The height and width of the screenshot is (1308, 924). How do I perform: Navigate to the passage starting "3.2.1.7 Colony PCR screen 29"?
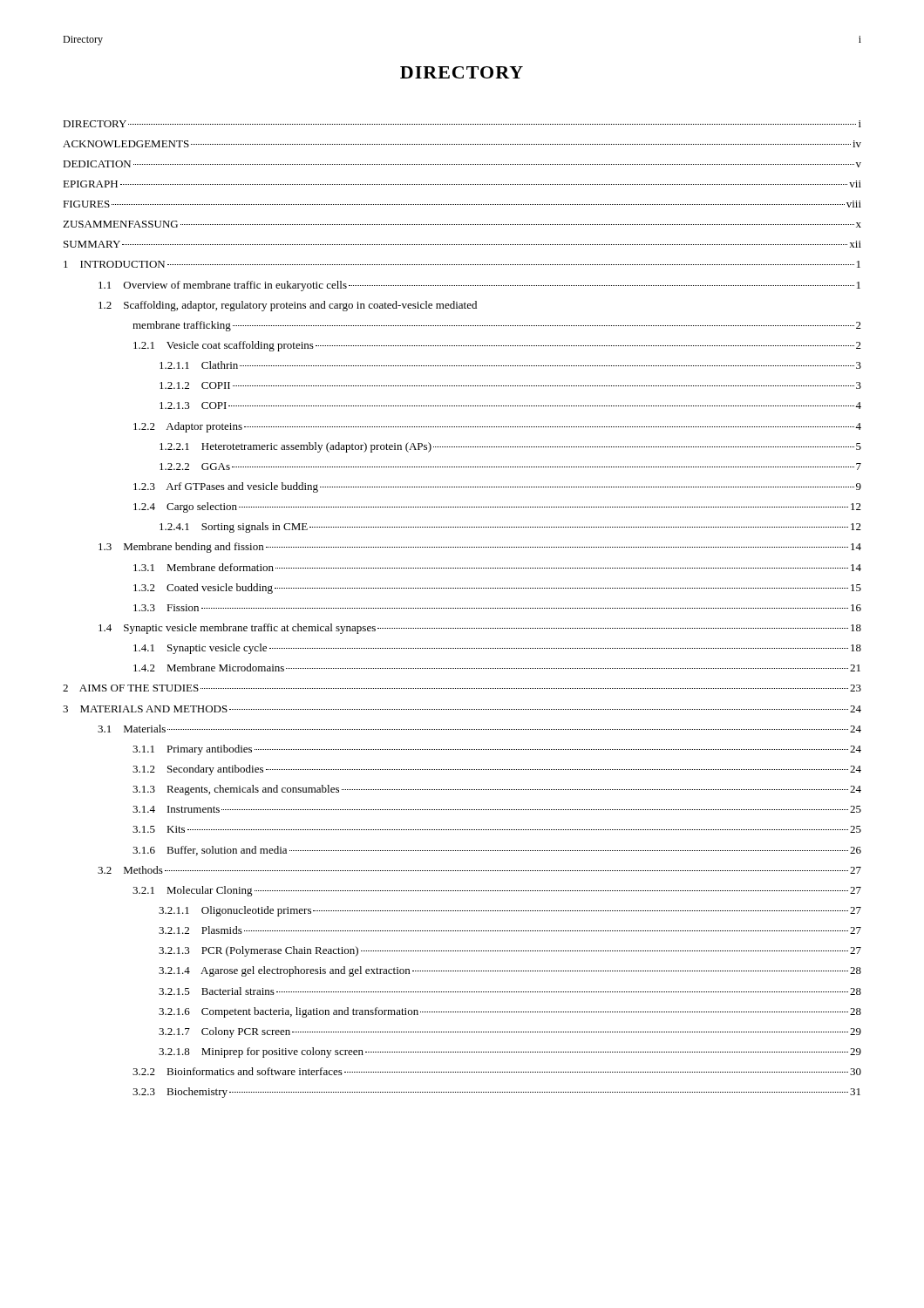(x=510, y=1031)
